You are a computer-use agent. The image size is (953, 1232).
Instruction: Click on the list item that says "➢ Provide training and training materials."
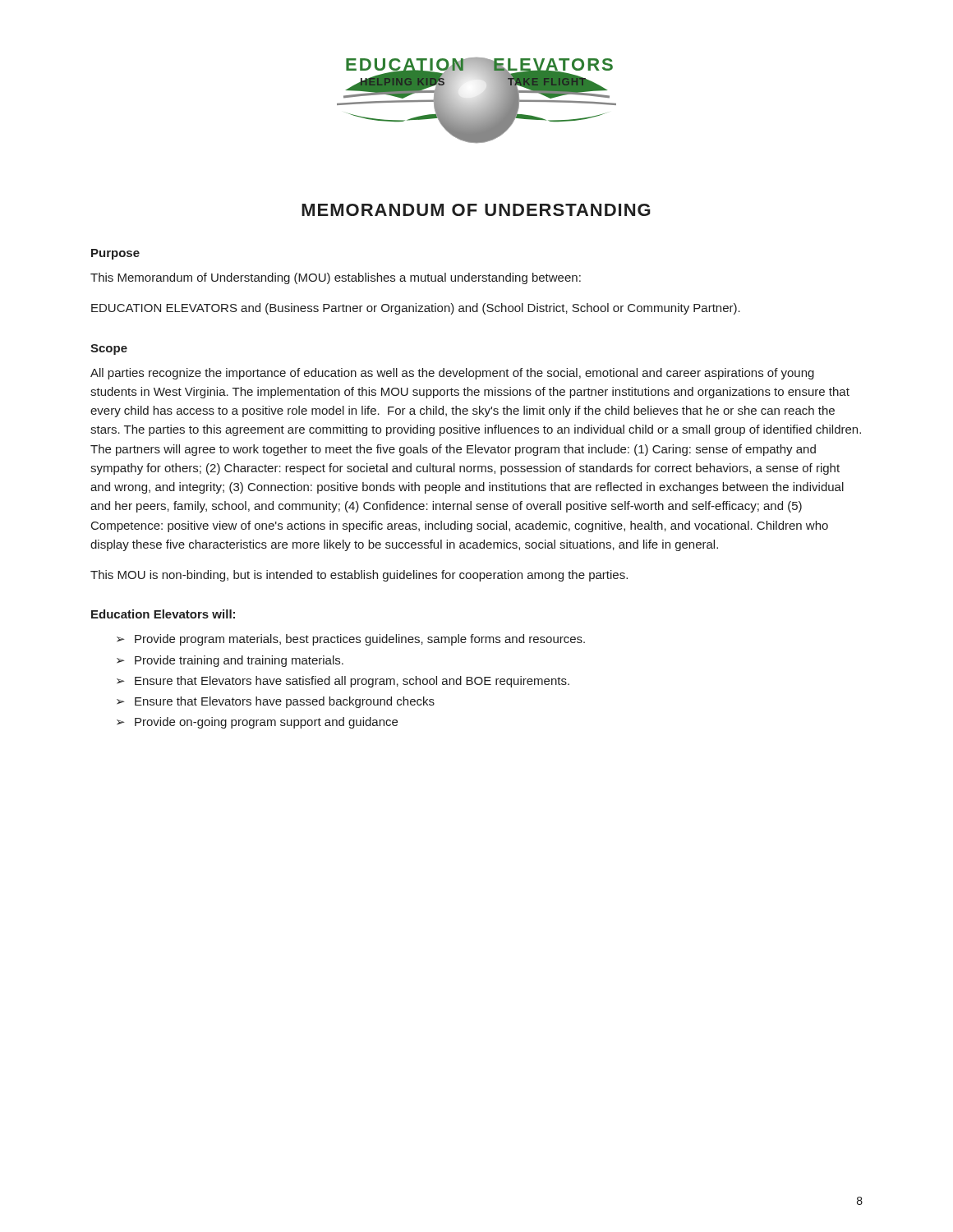coord(230,660)
